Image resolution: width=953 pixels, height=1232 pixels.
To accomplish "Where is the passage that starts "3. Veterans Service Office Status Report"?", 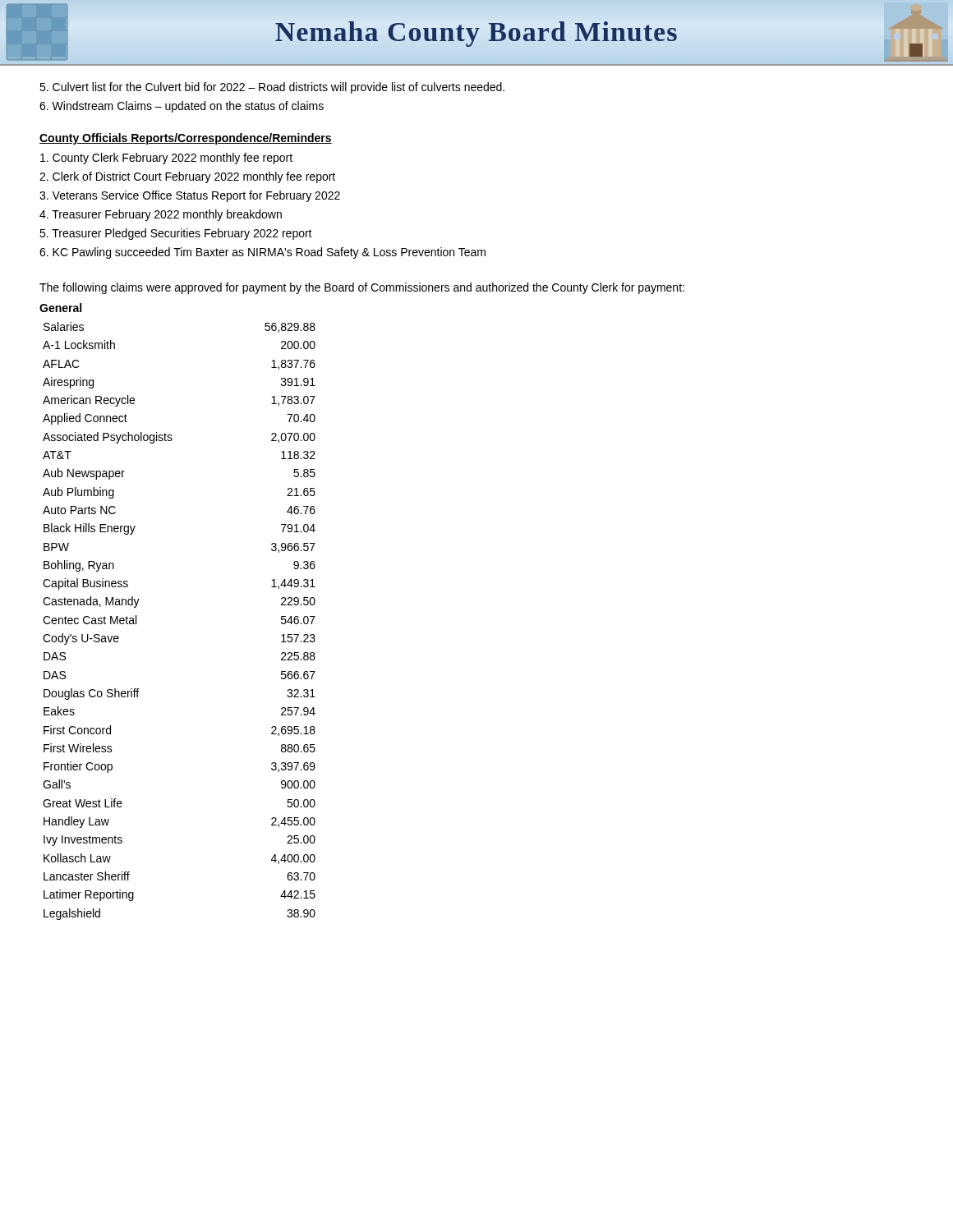I will (x=190, y=195).
